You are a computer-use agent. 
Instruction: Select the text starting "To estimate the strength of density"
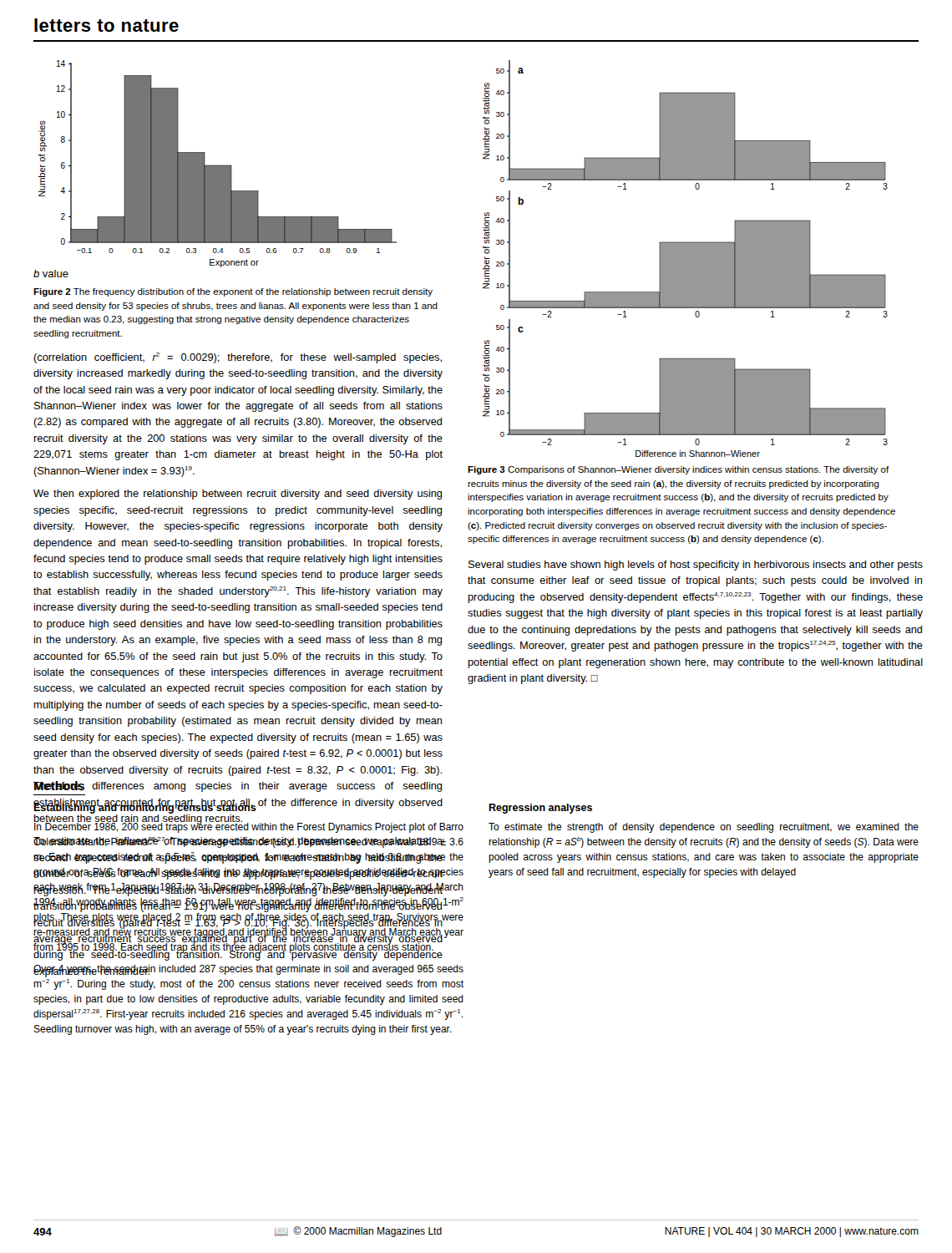[704, 849]
